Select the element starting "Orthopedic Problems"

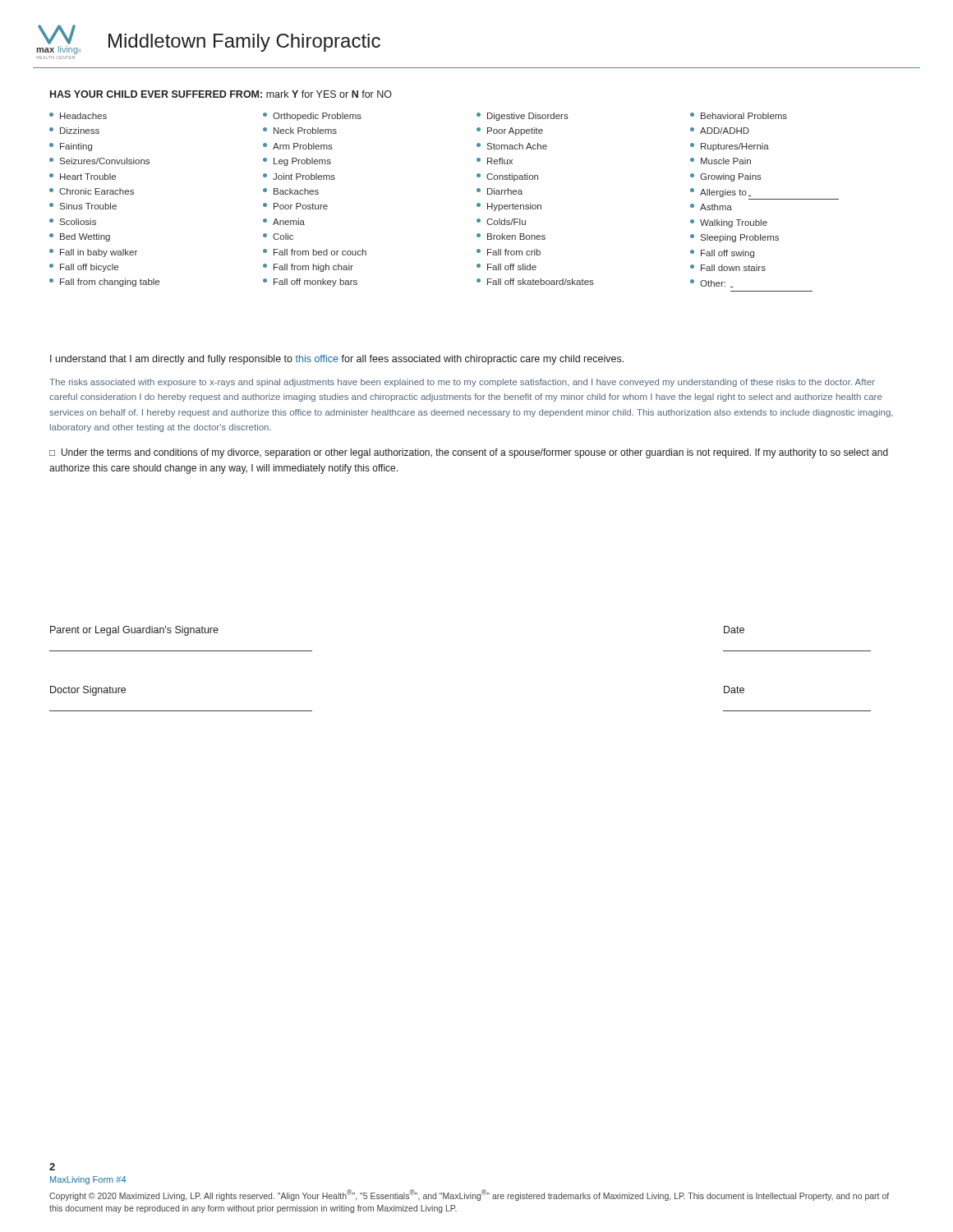click(317, 116)
